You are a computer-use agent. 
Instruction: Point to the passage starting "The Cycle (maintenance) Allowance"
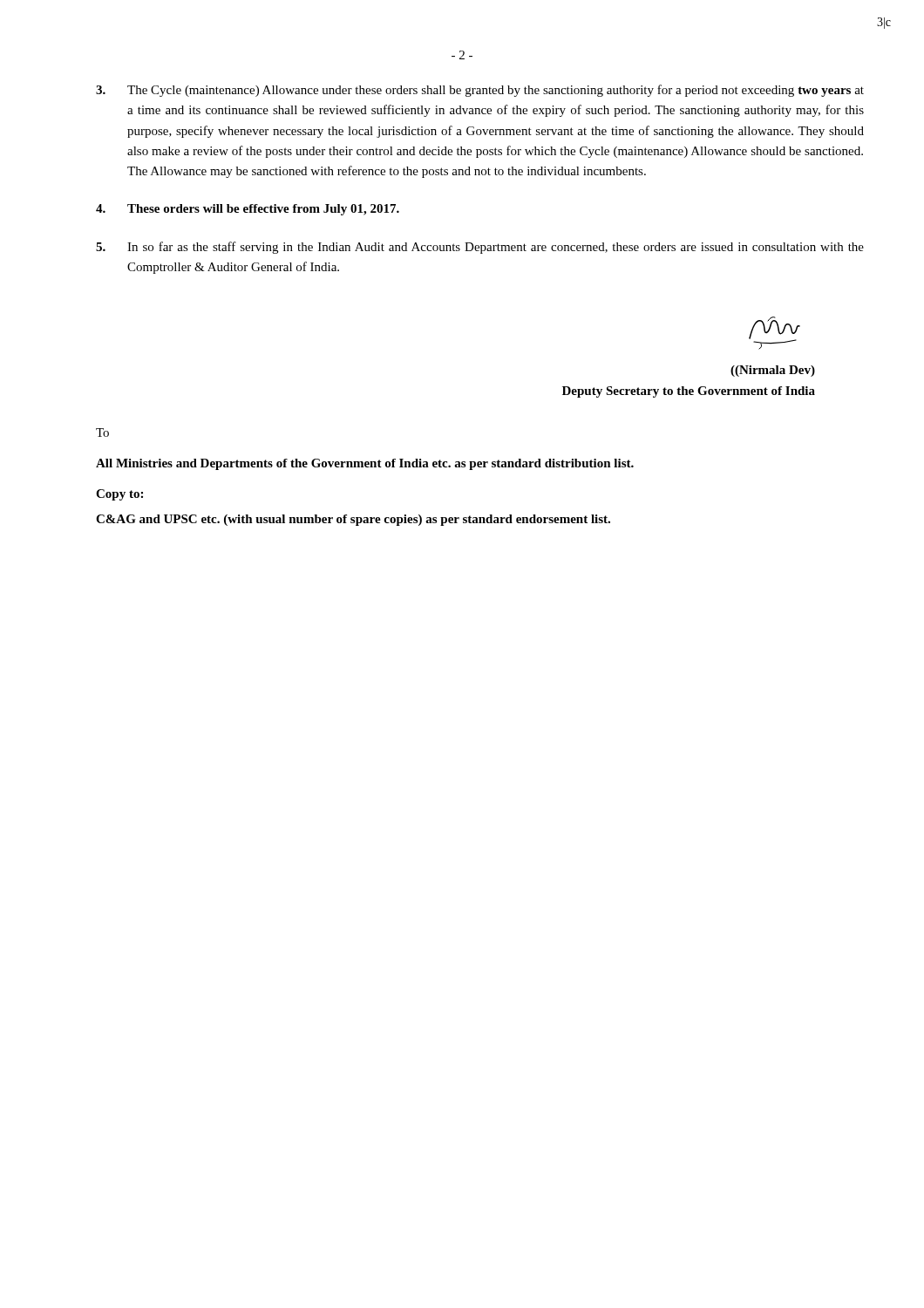[x=480, y=131]
